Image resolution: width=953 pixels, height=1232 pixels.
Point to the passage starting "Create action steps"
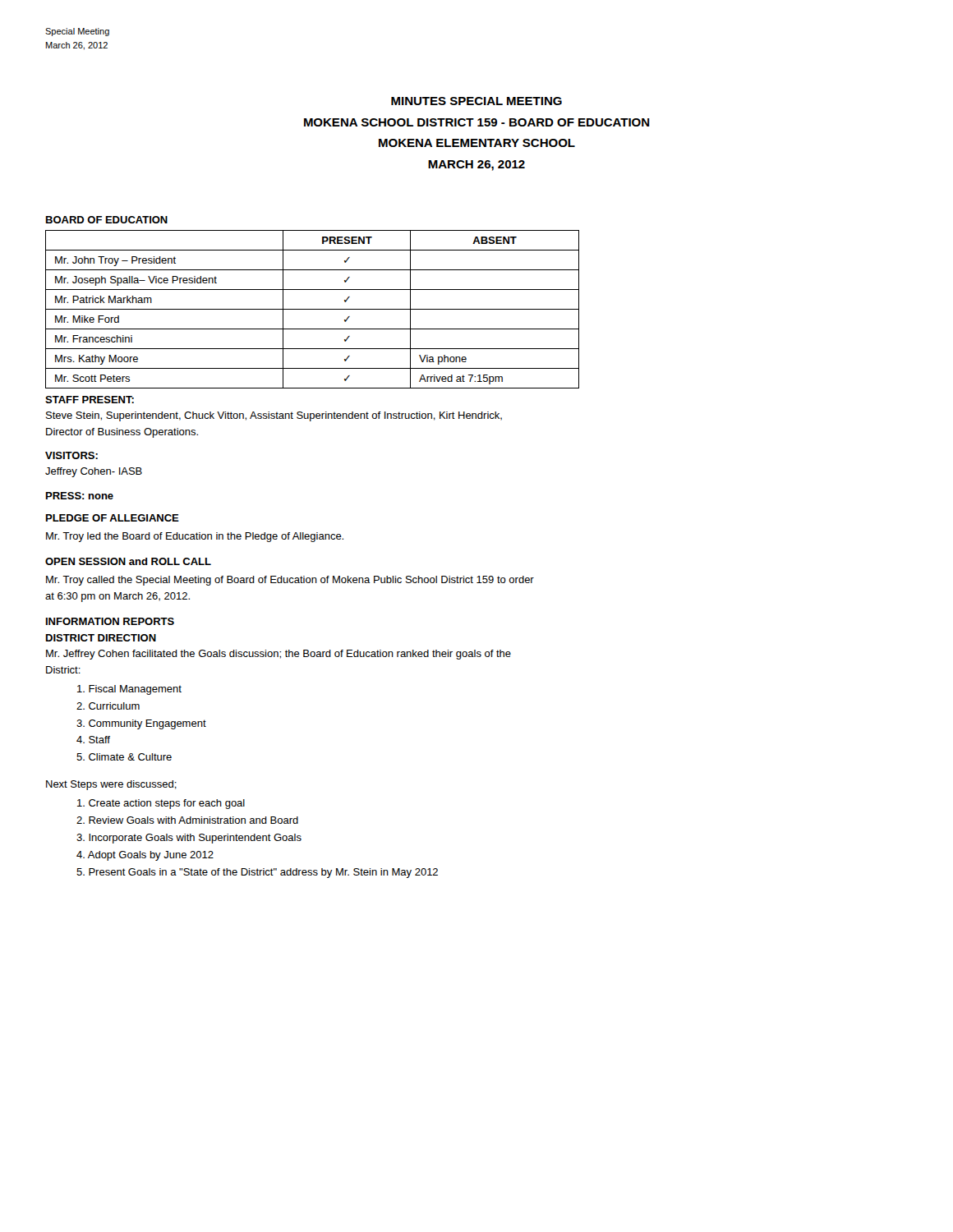(161, 803)
